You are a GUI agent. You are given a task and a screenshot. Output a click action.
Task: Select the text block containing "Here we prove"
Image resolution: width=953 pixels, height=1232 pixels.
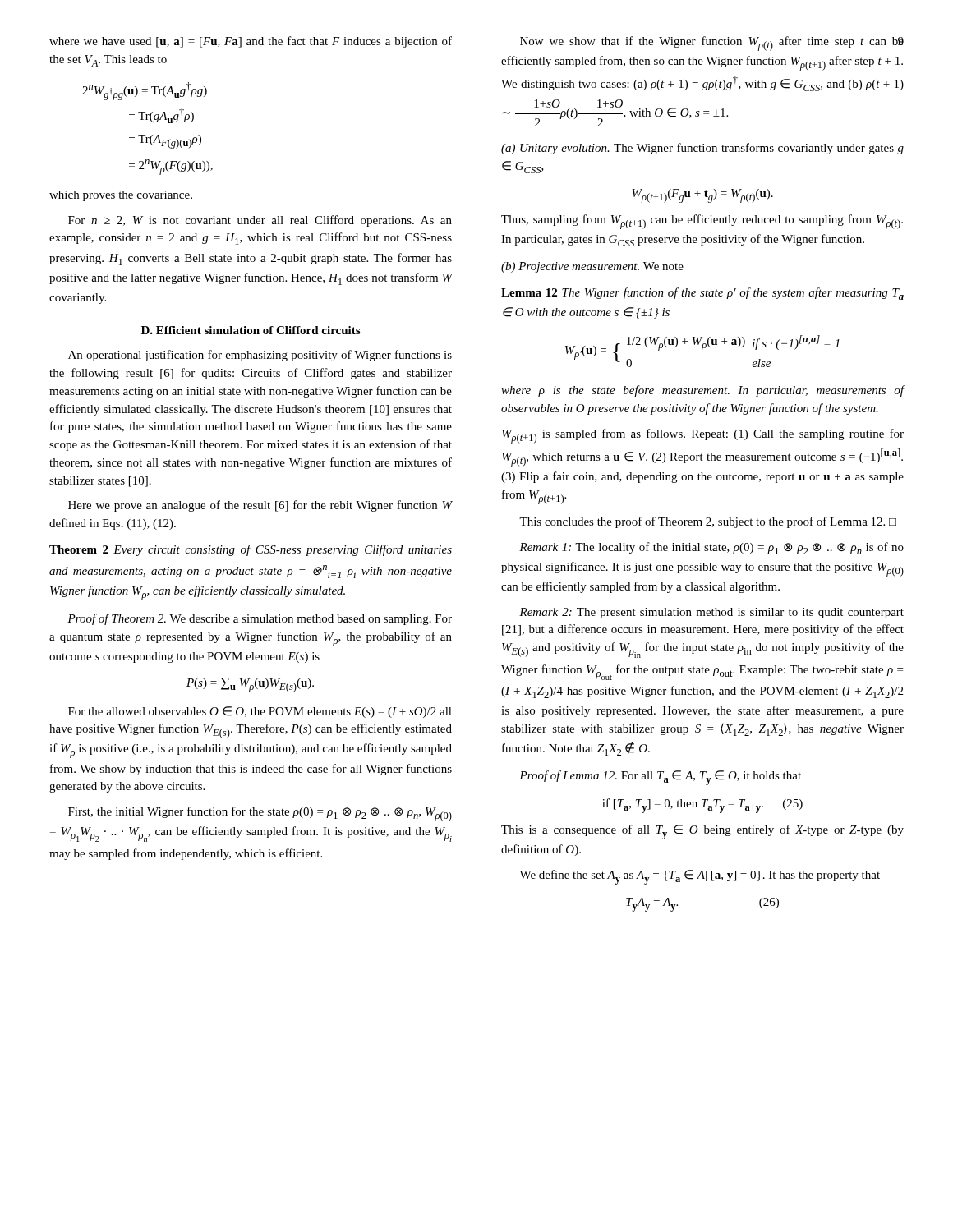(251, 515)
